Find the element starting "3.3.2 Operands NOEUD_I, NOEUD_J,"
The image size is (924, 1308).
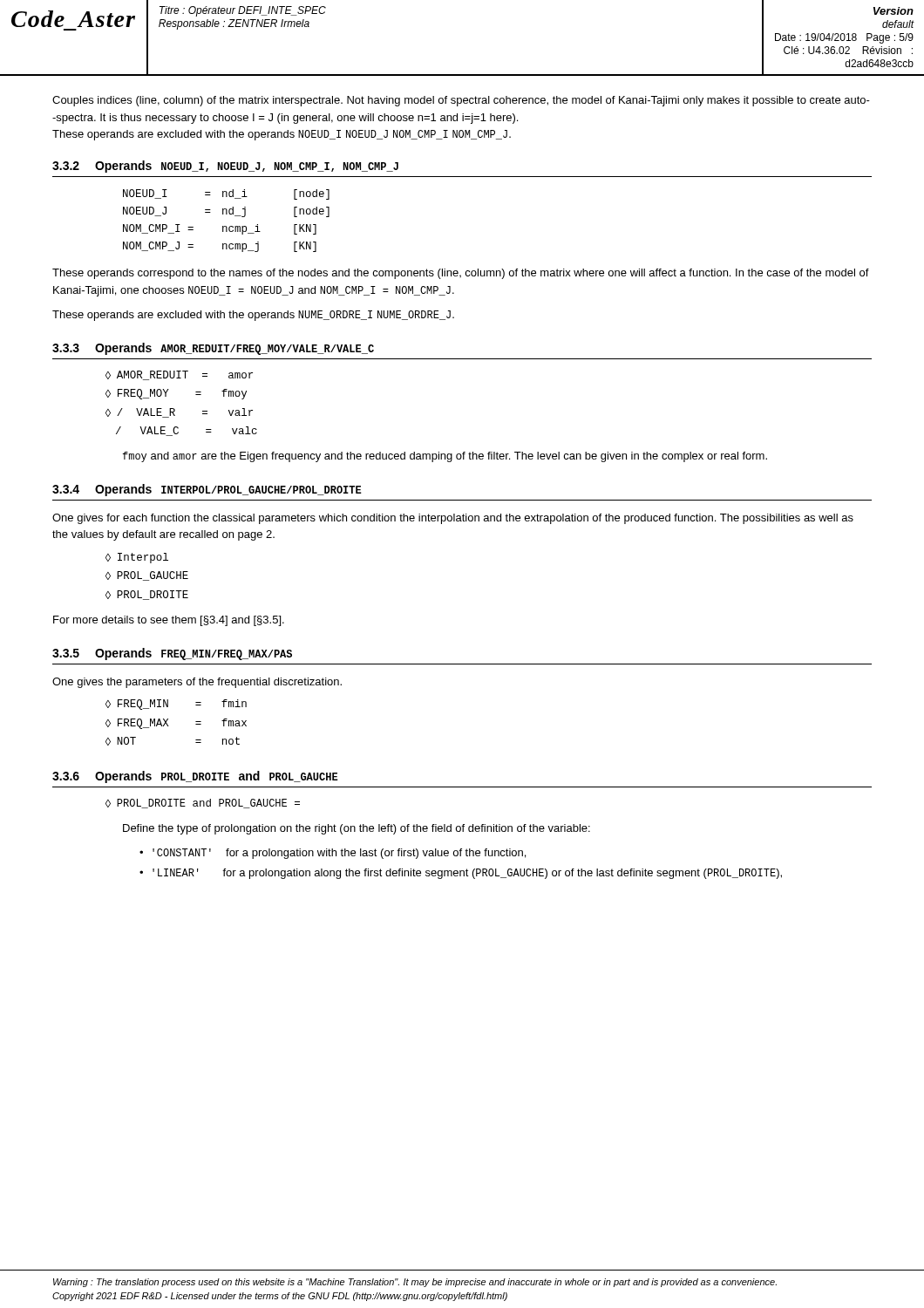[x=226, y=166]
